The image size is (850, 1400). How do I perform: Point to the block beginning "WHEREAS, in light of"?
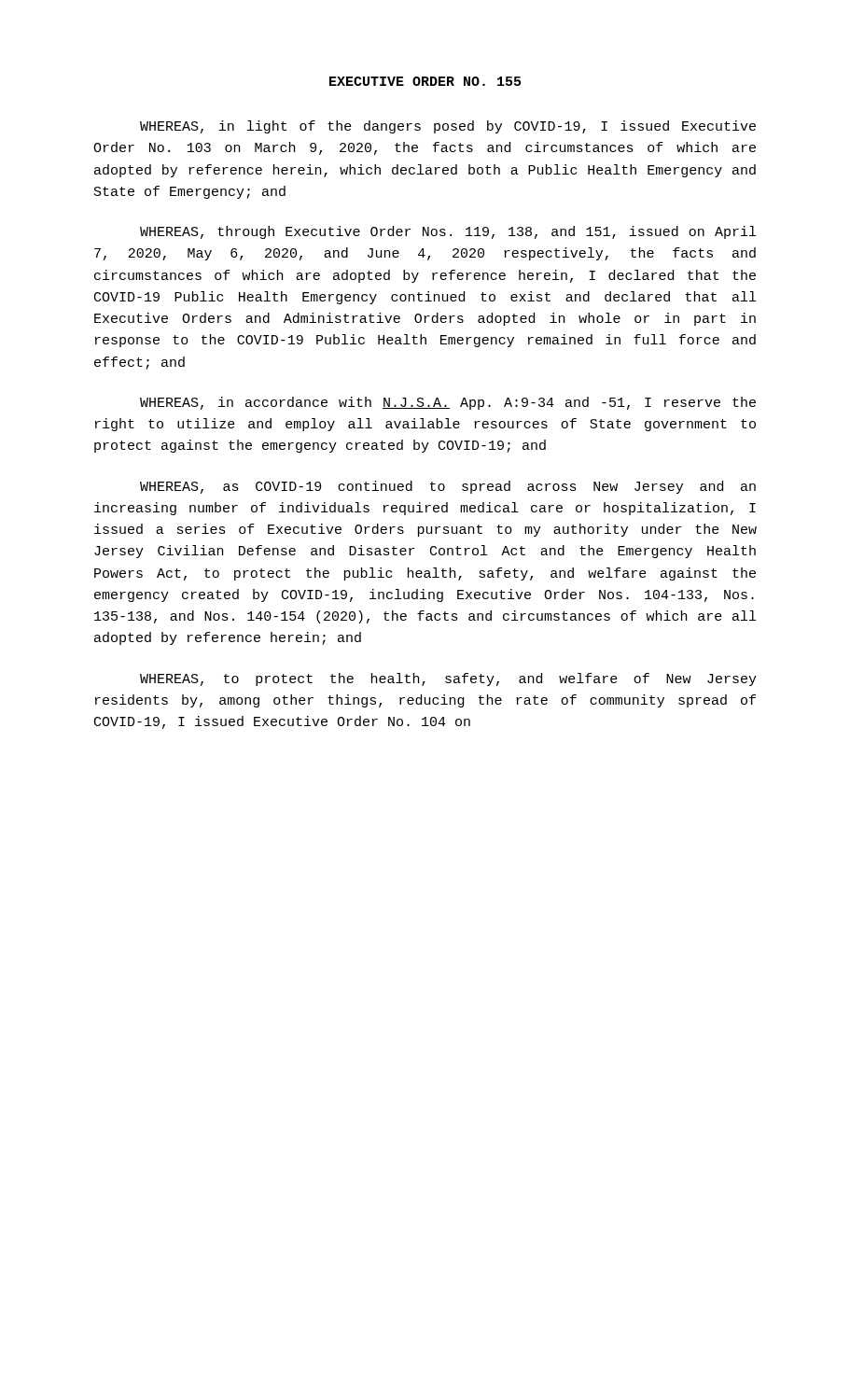pyautogui.click(x=425, y=160)
